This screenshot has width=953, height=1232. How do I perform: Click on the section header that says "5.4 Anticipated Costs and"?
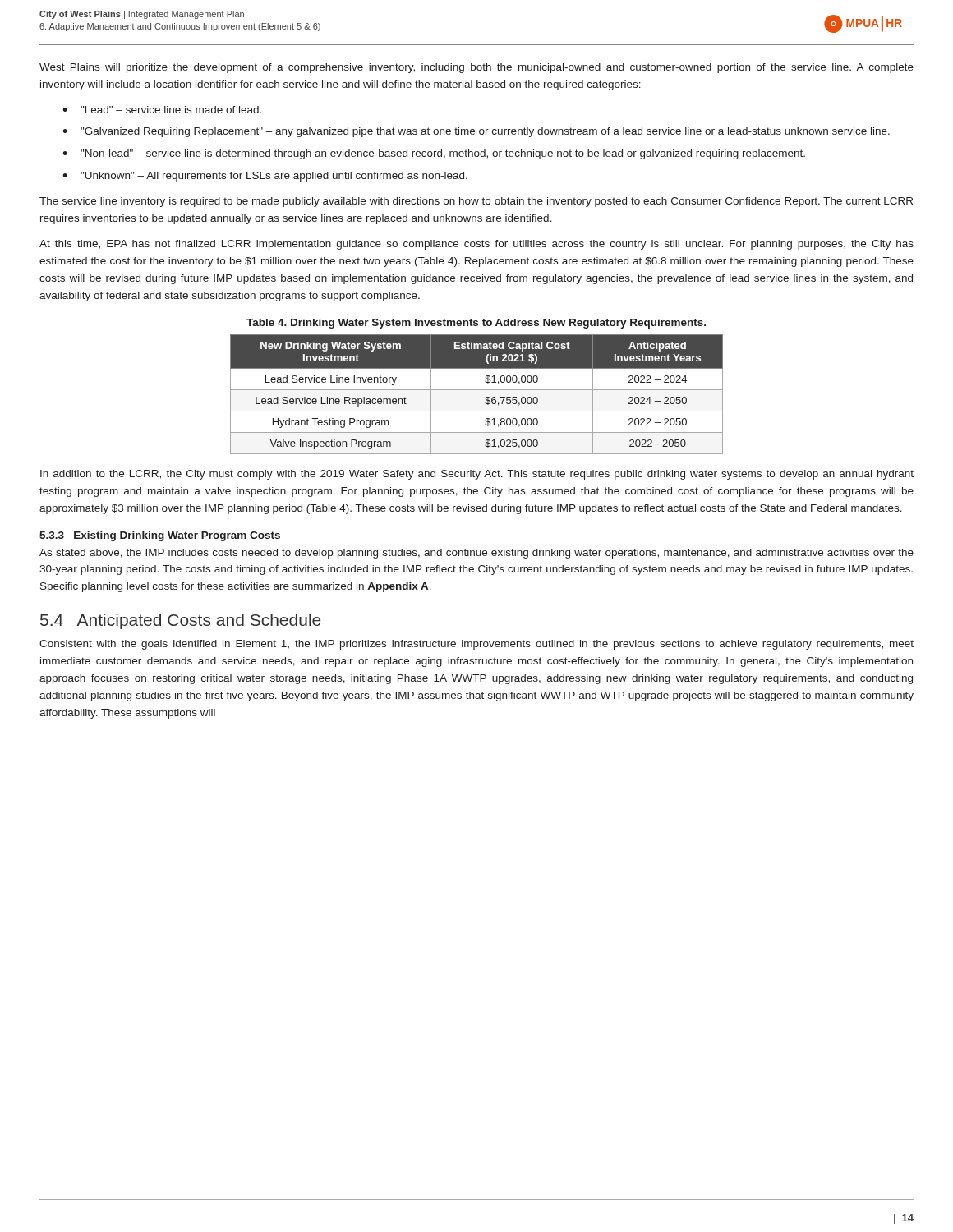(x=180, y=620)
